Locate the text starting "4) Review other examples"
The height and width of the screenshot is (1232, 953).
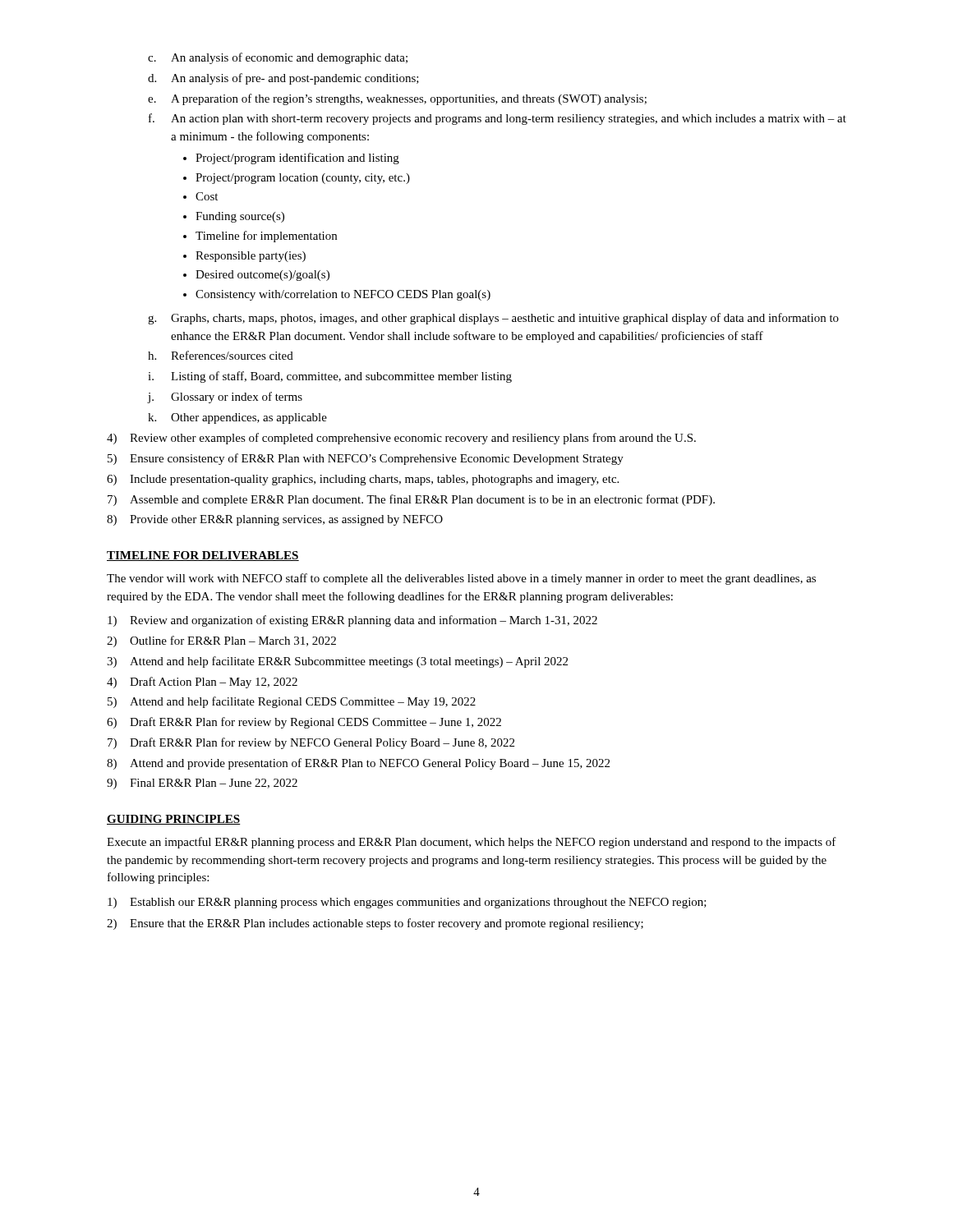(476, 439)
